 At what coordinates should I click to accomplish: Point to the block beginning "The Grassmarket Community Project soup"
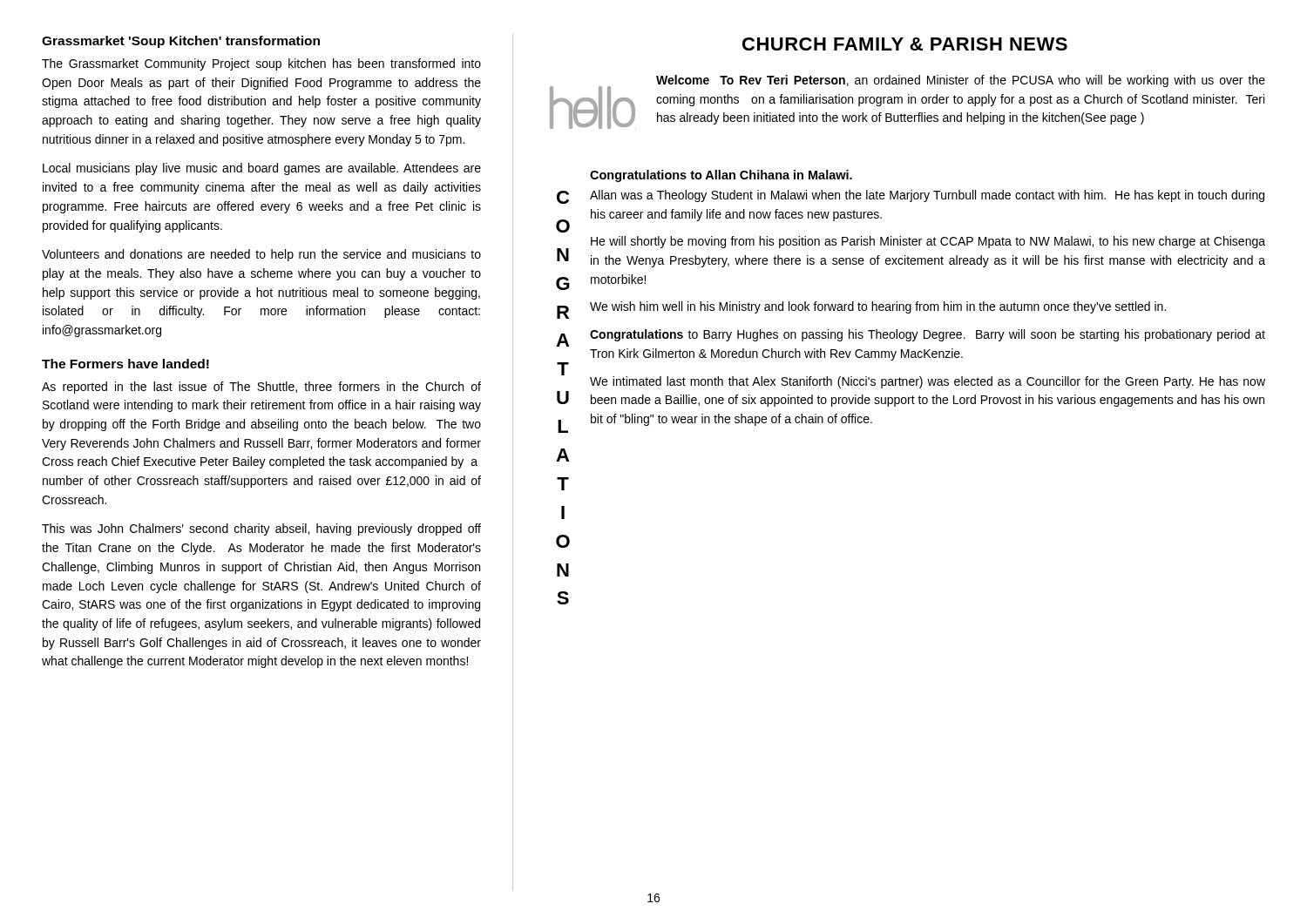[x=261, y=101]
